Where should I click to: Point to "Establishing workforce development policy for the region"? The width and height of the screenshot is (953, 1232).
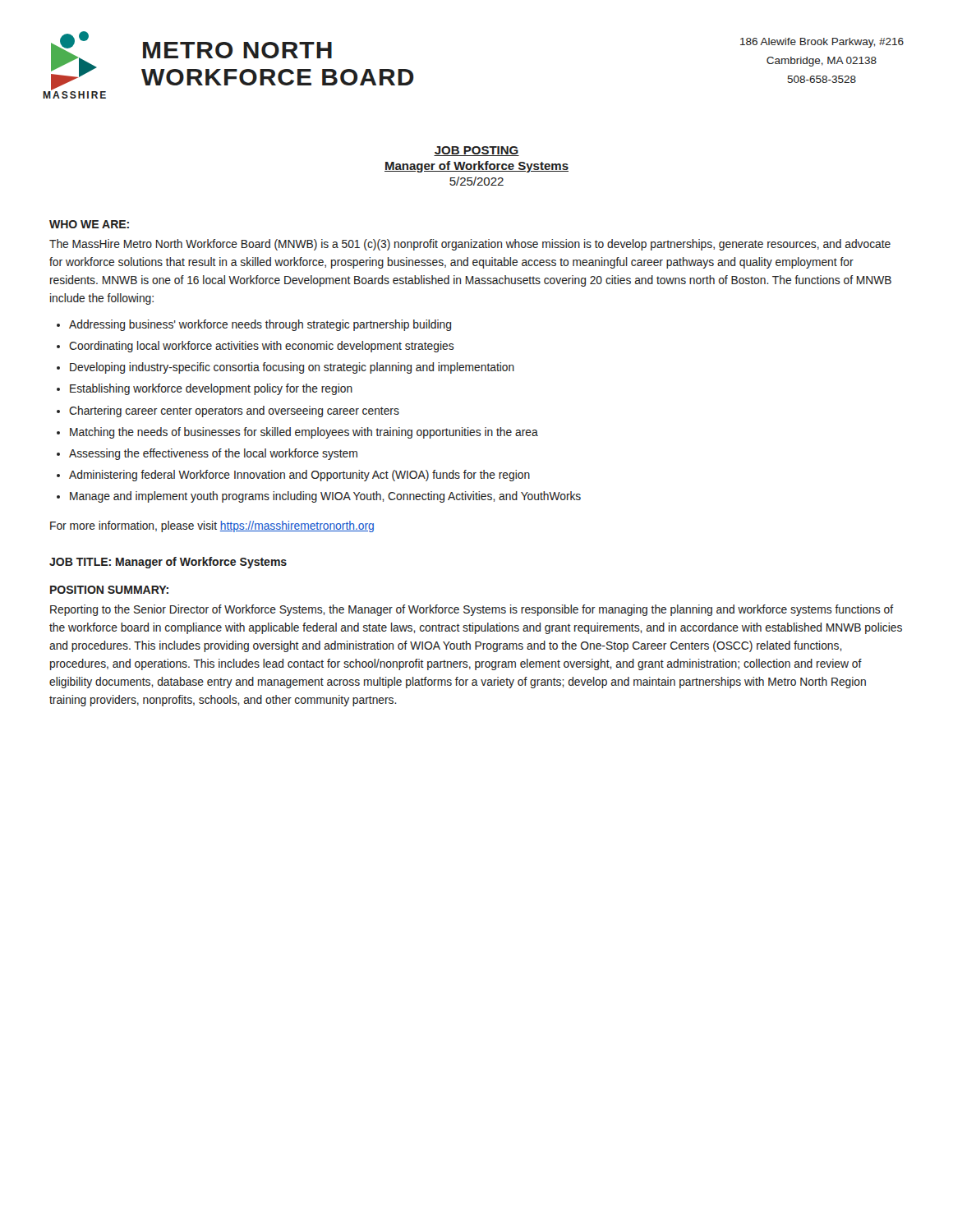pyautogui.click(x=211, y=389)
